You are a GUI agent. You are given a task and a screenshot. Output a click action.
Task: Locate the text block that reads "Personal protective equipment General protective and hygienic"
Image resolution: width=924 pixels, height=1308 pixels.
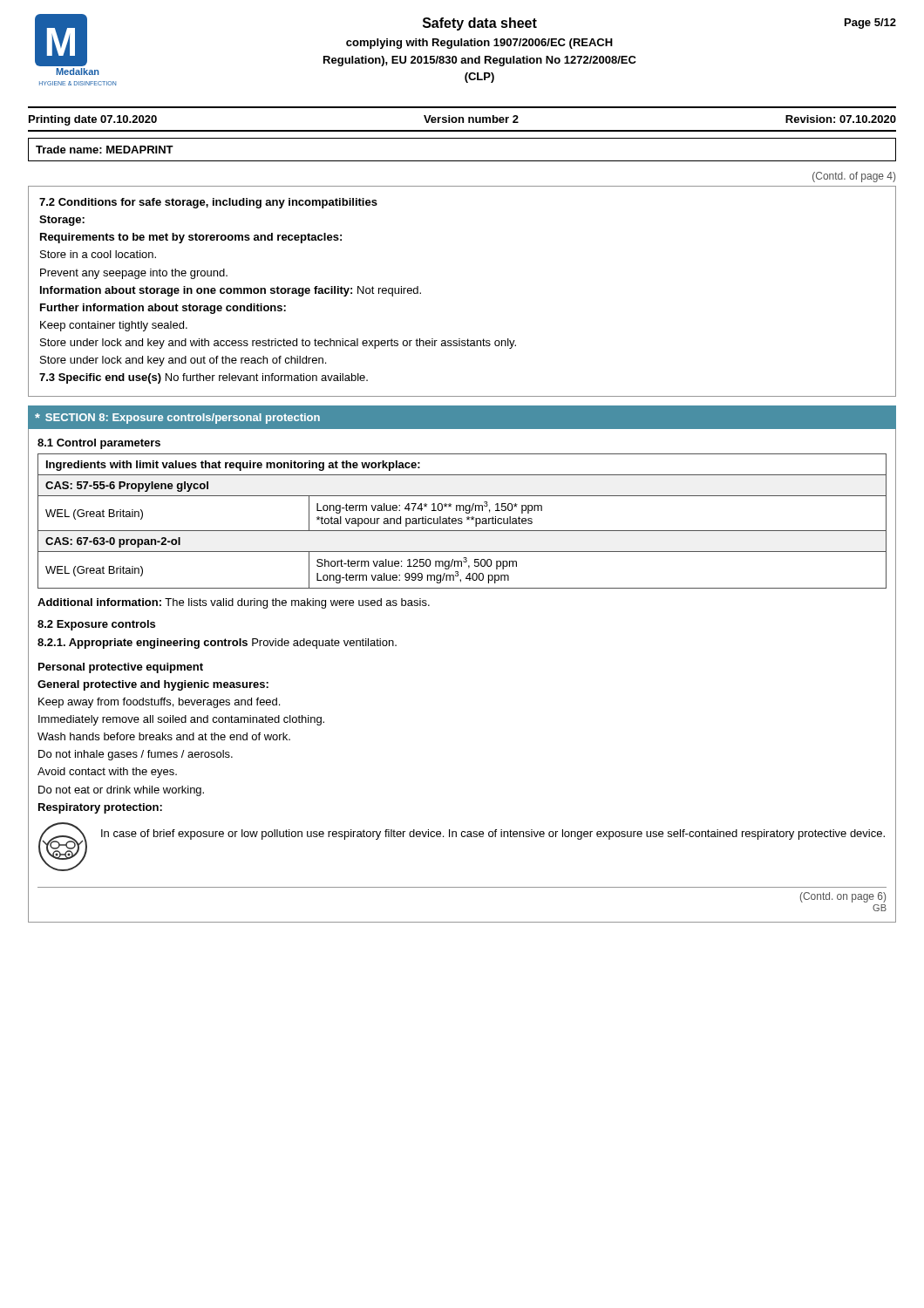tap(181, 737)
